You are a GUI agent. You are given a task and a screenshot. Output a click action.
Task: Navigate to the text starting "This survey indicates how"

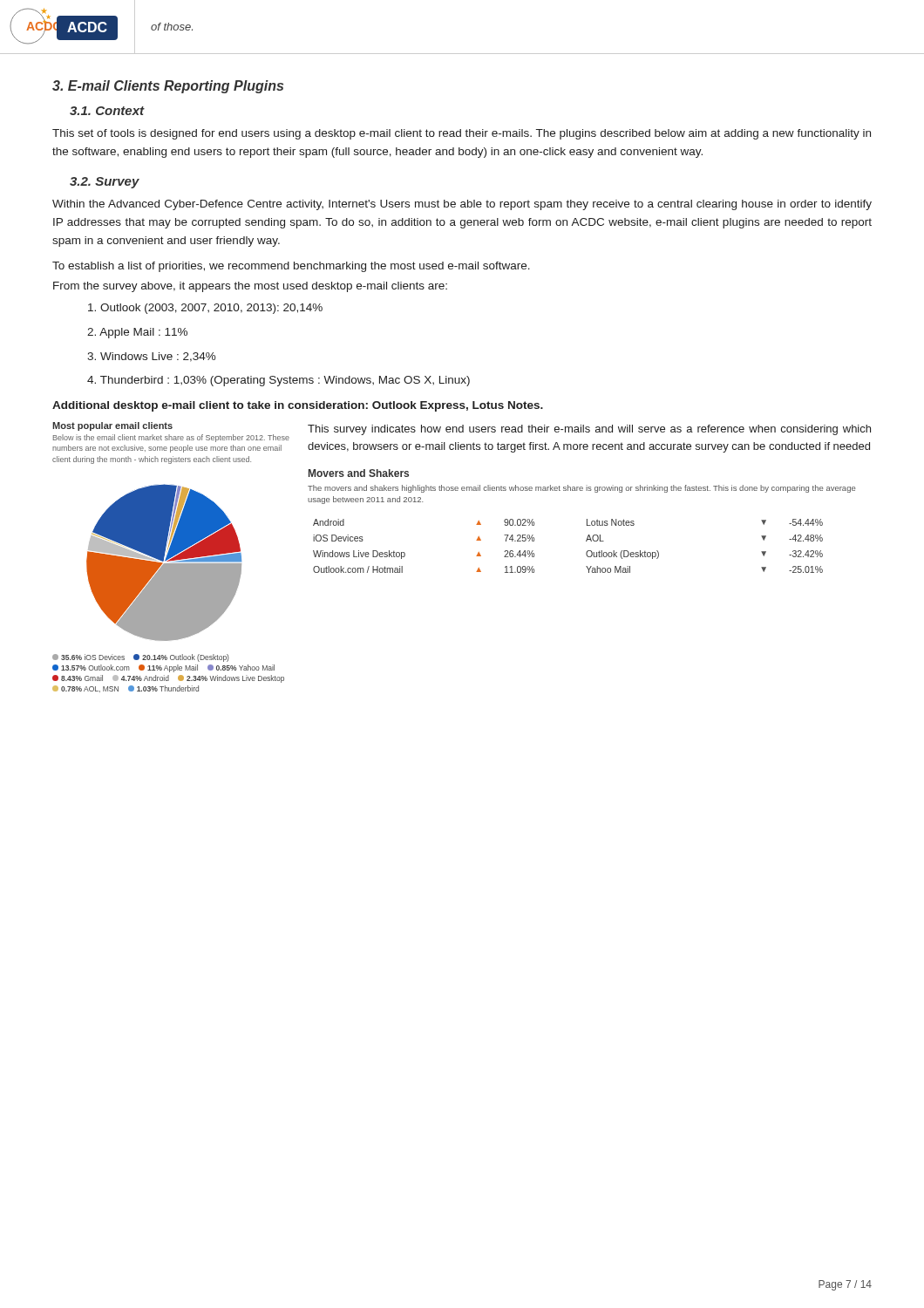point(590,437)
